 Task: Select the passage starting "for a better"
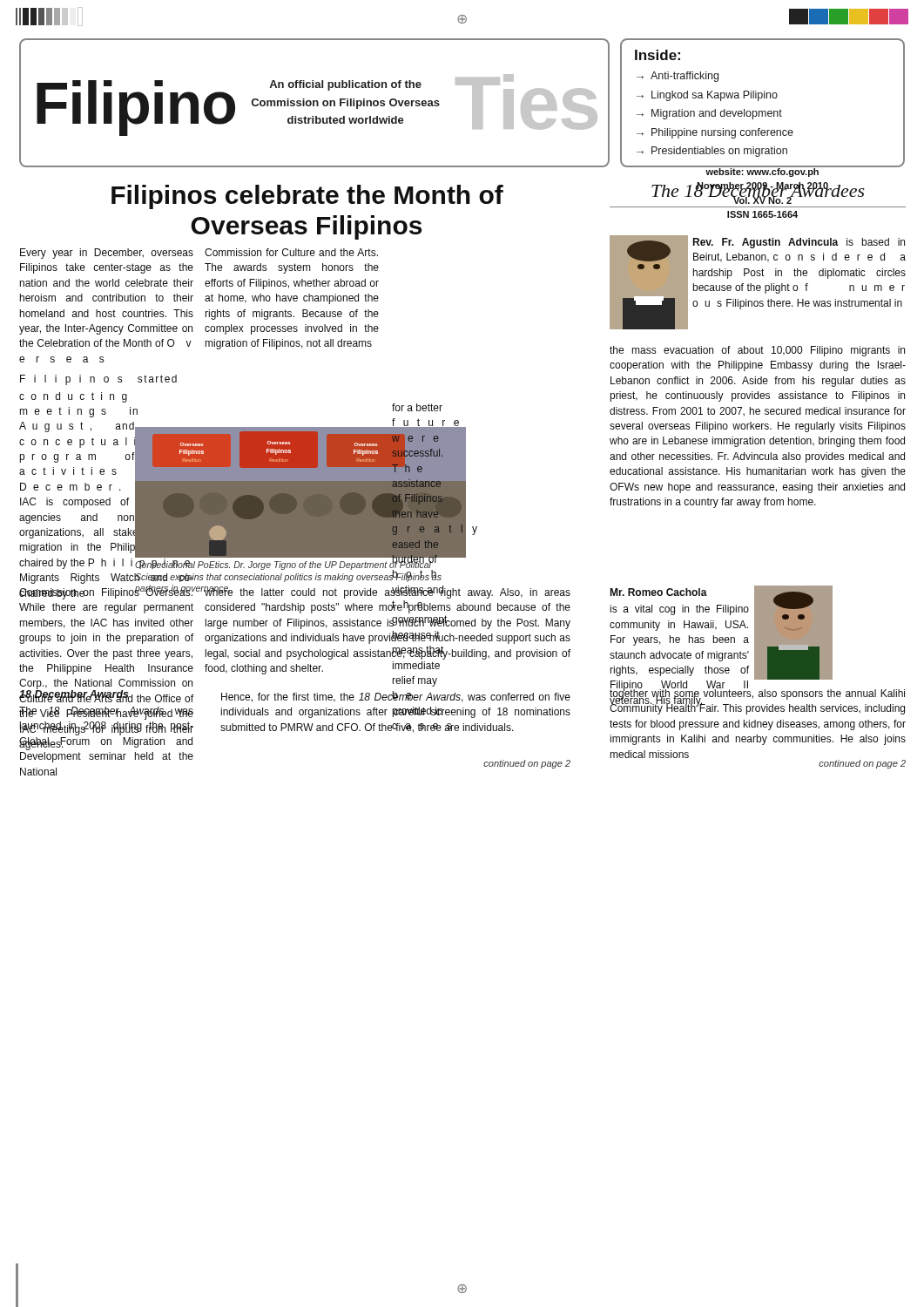pyautogui.click(x=417, y=407)
